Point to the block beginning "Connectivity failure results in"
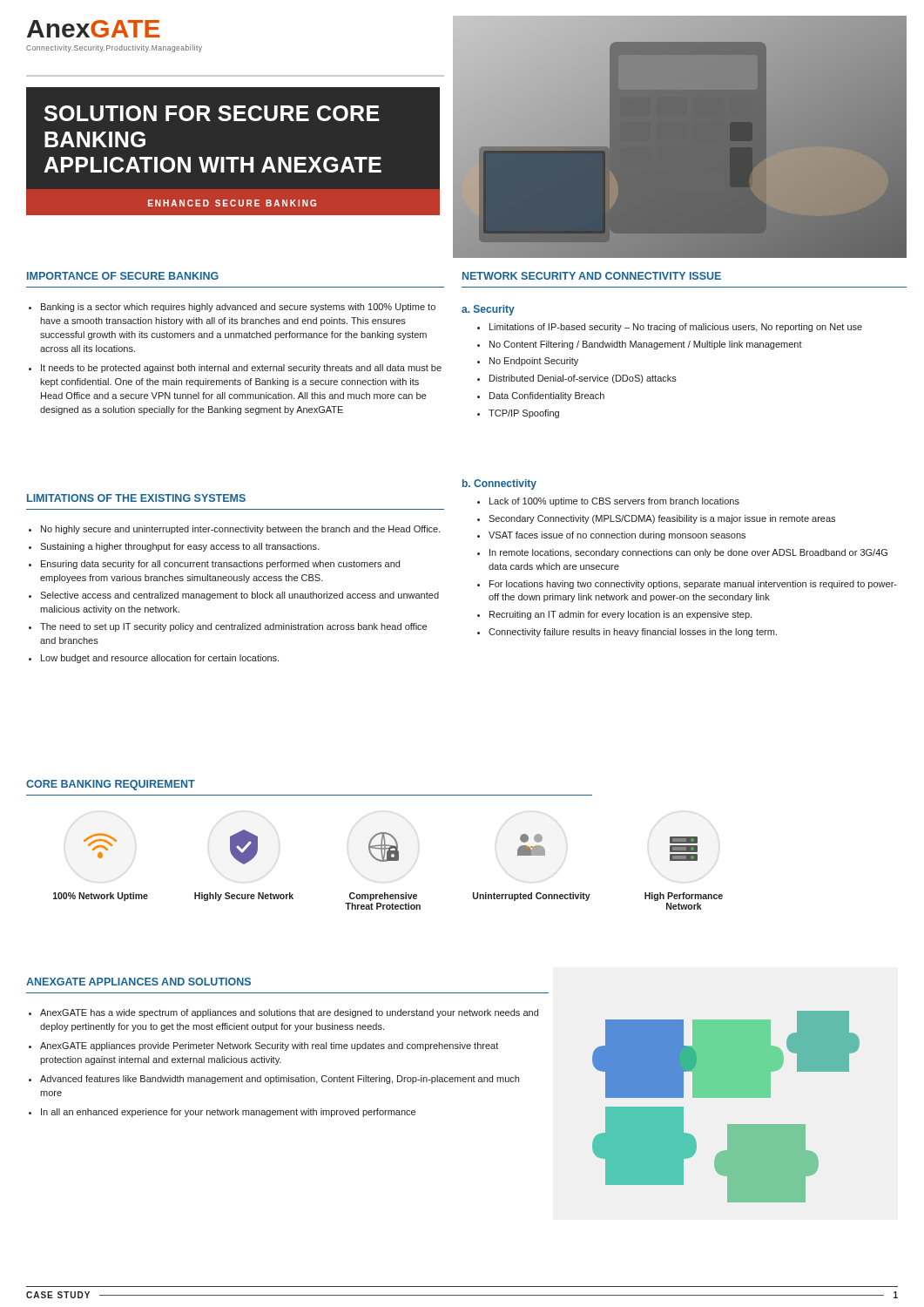Screen dimensions: 1307x924 point(633,632)
